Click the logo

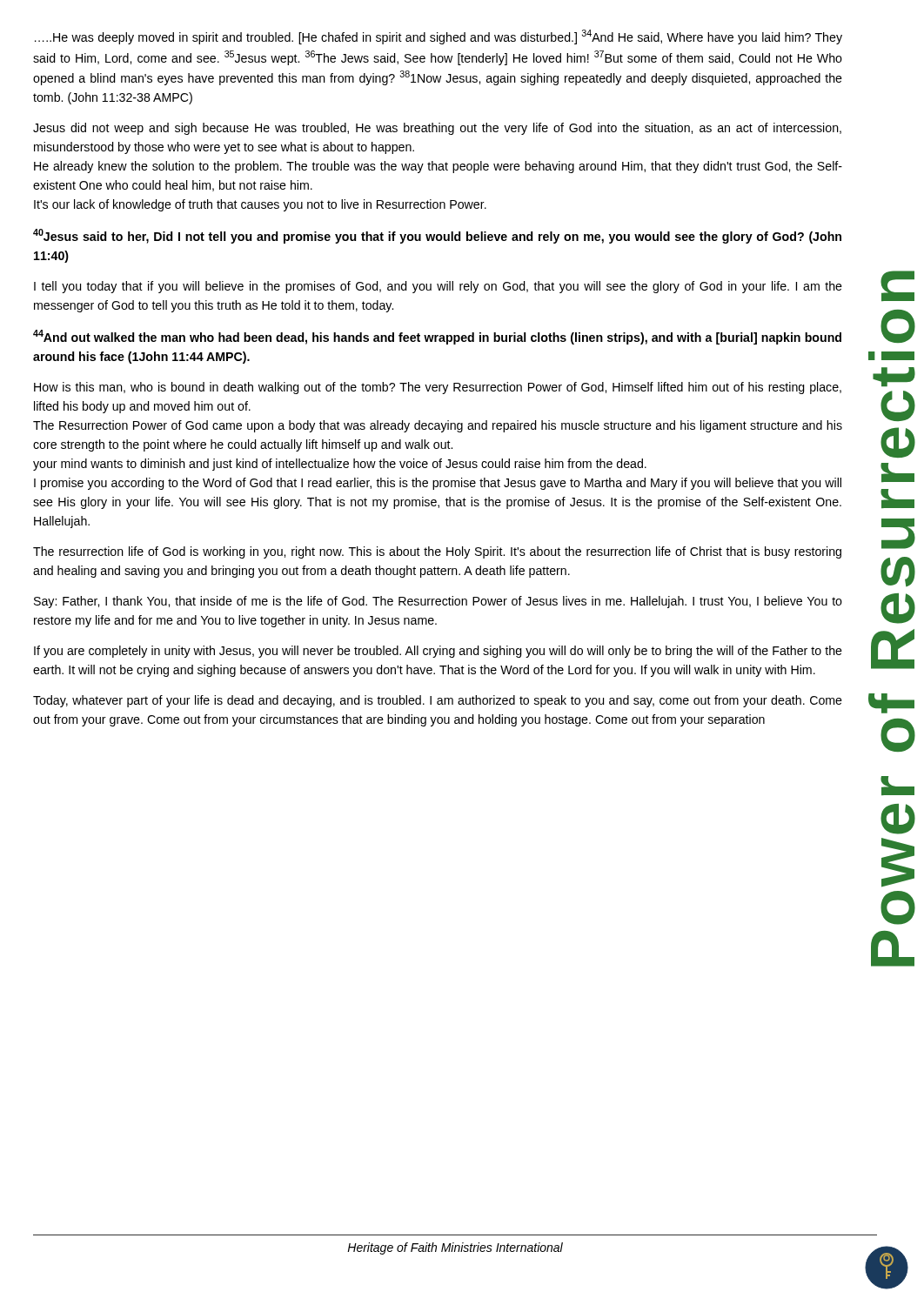887,1268
